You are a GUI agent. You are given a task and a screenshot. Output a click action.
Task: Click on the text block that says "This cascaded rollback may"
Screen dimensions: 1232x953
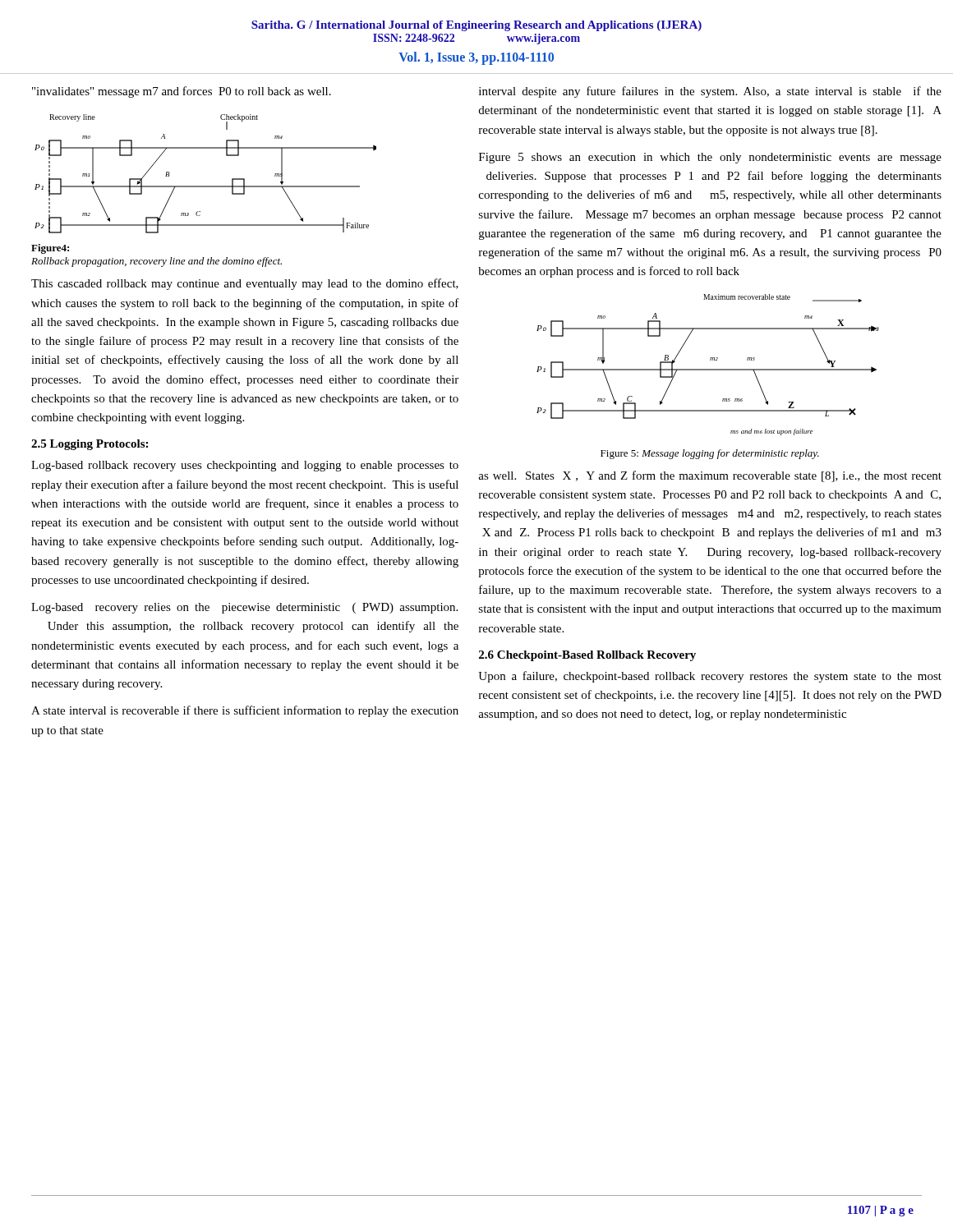pyautogui.click(x=245, y=351)
